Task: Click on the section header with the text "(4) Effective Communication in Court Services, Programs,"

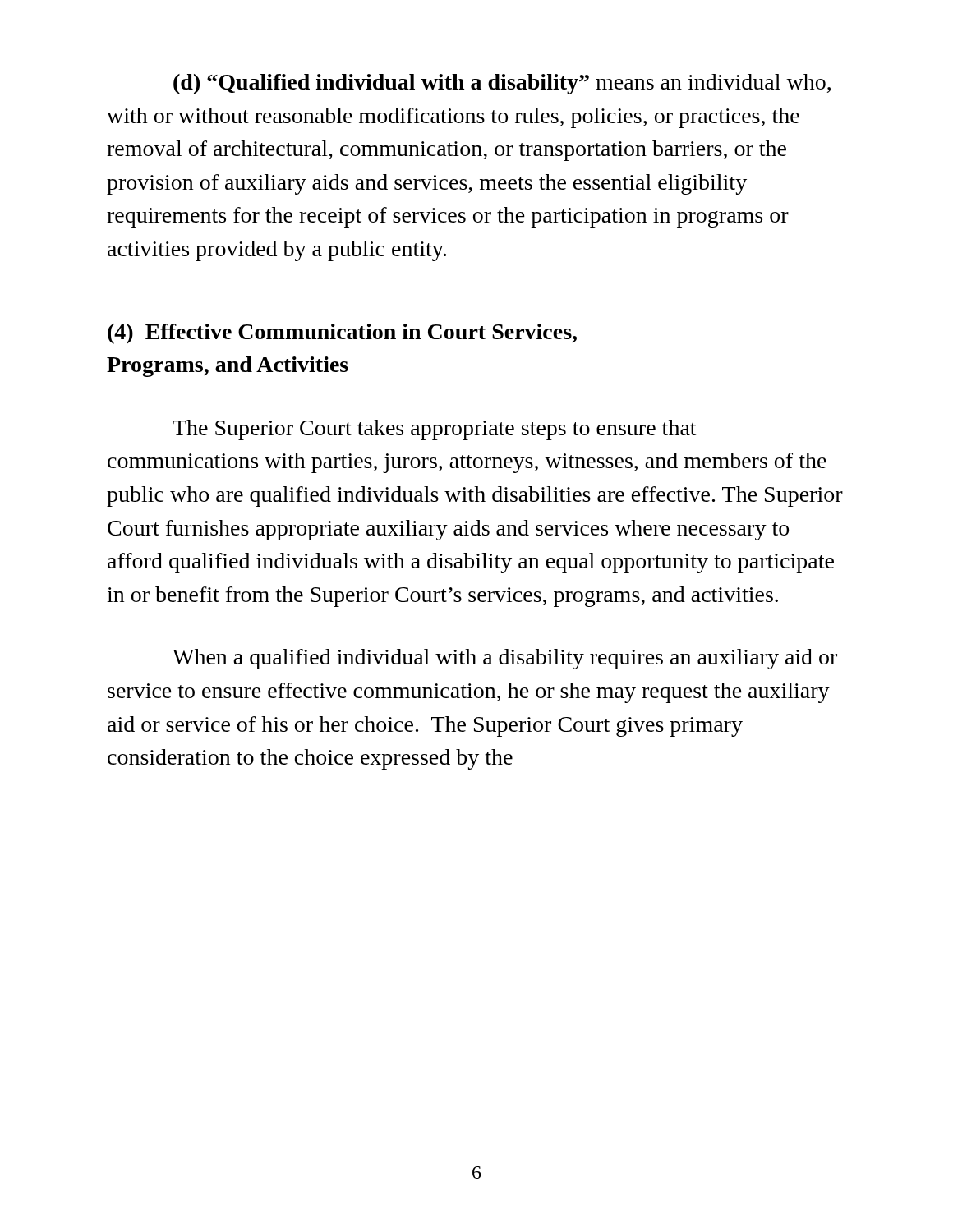Action: [342, 348]
